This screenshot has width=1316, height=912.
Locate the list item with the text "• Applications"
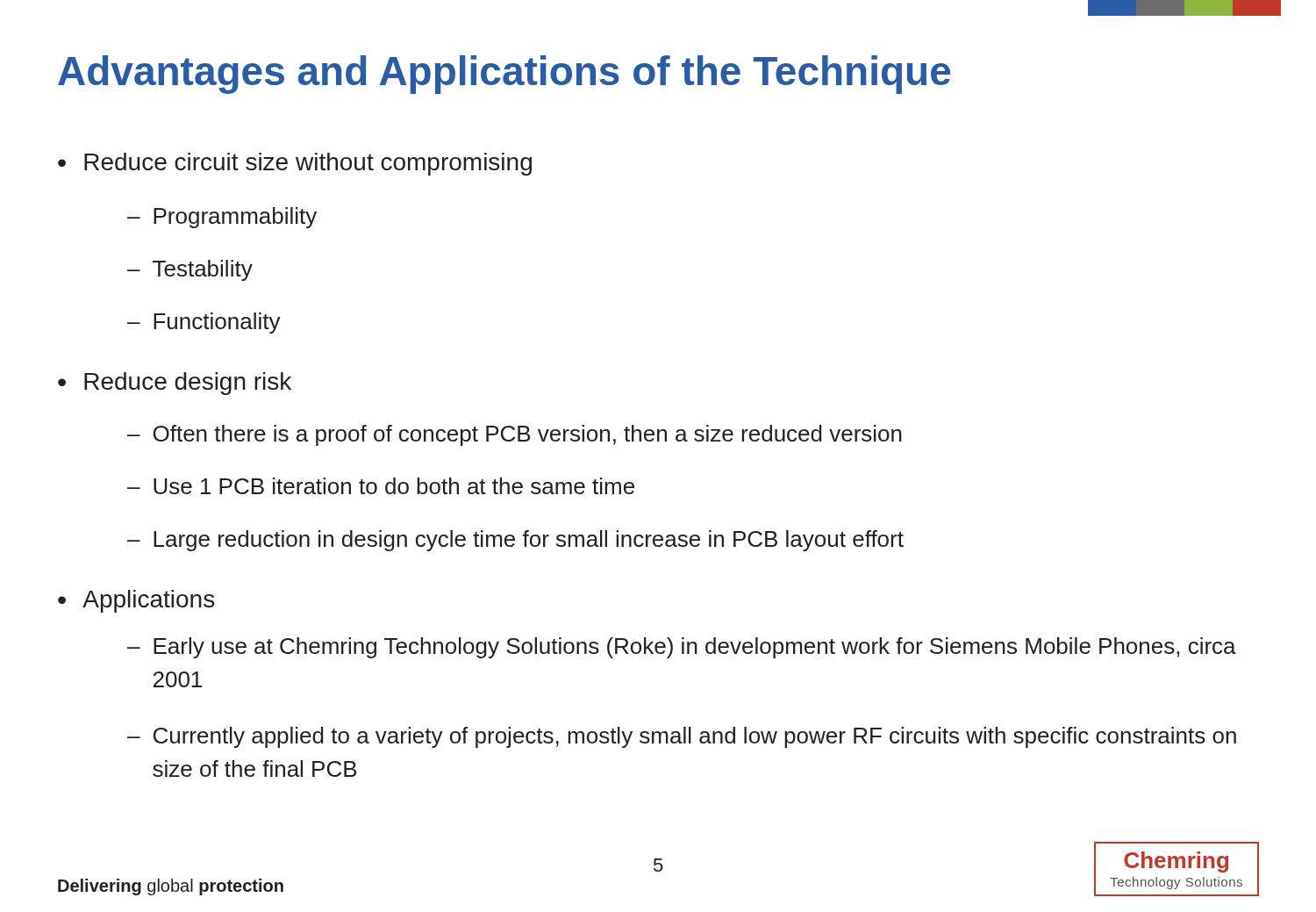(136, 601)
